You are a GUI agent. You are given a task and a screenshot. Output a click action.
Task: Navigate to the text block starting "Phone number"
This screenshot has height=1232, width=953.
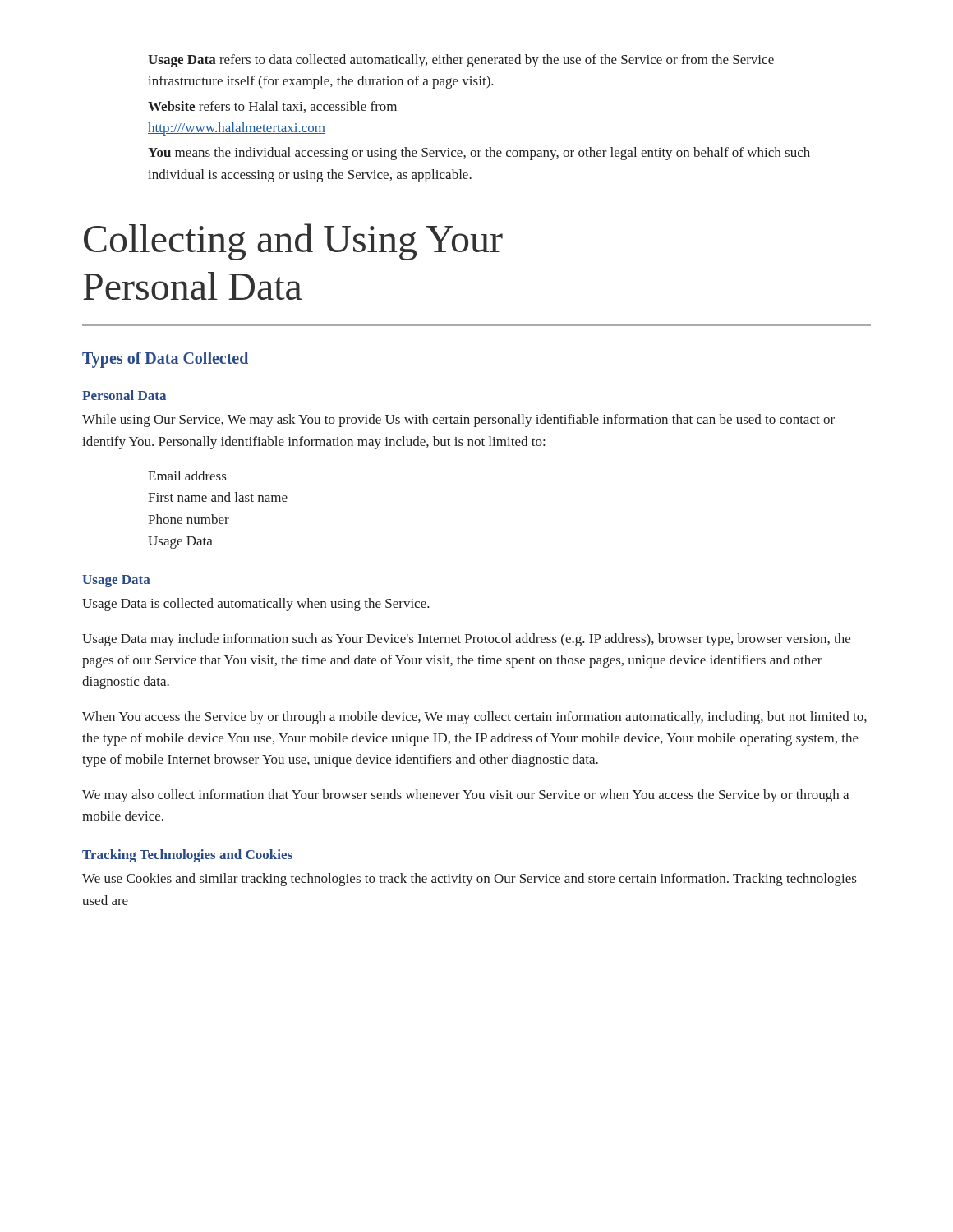point(189,519)
